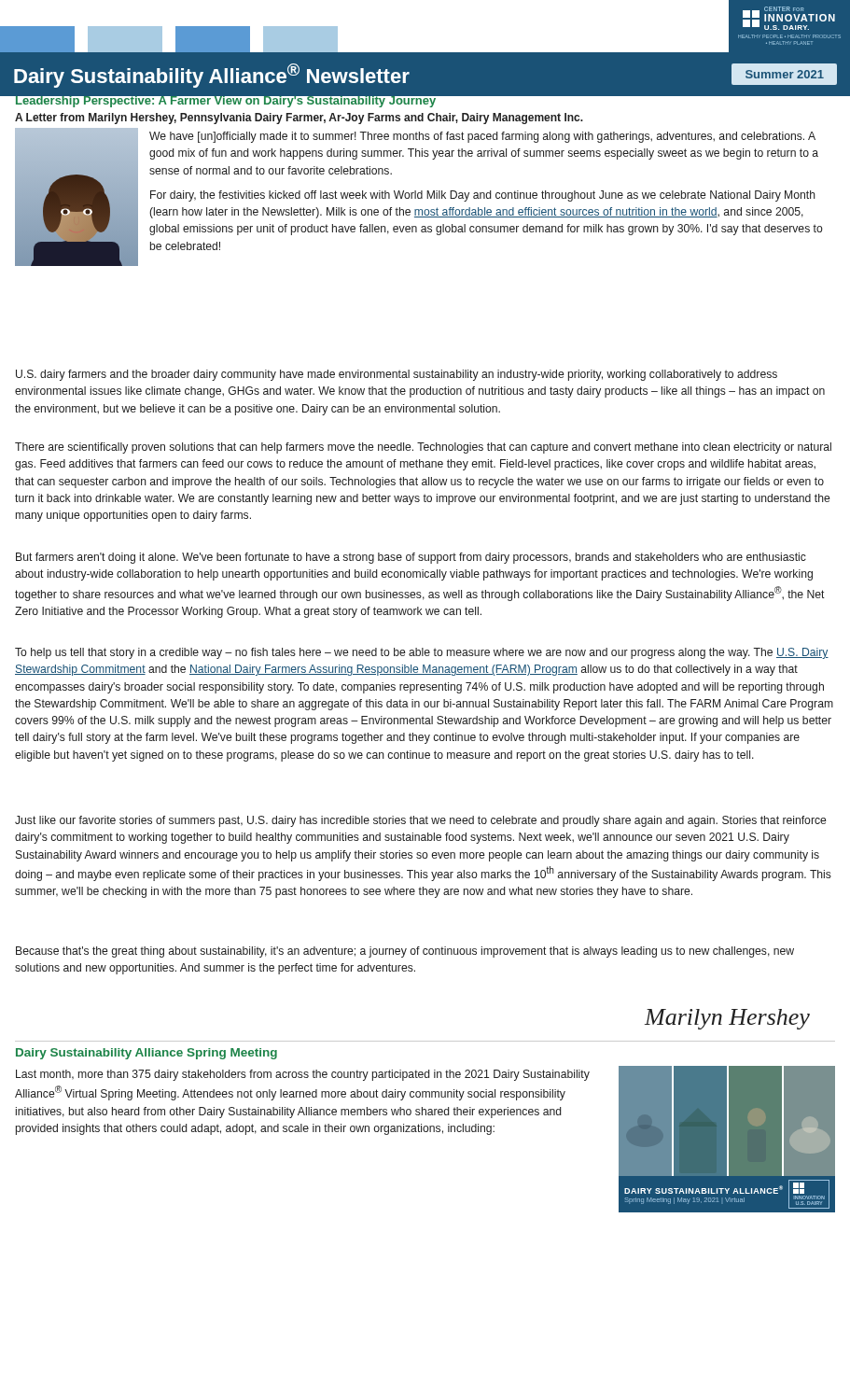Point to the text starting "Dairy Sustainability Alliance Spring Meeting"
Screen dimensions: 1400x850
click(146, 1052)
